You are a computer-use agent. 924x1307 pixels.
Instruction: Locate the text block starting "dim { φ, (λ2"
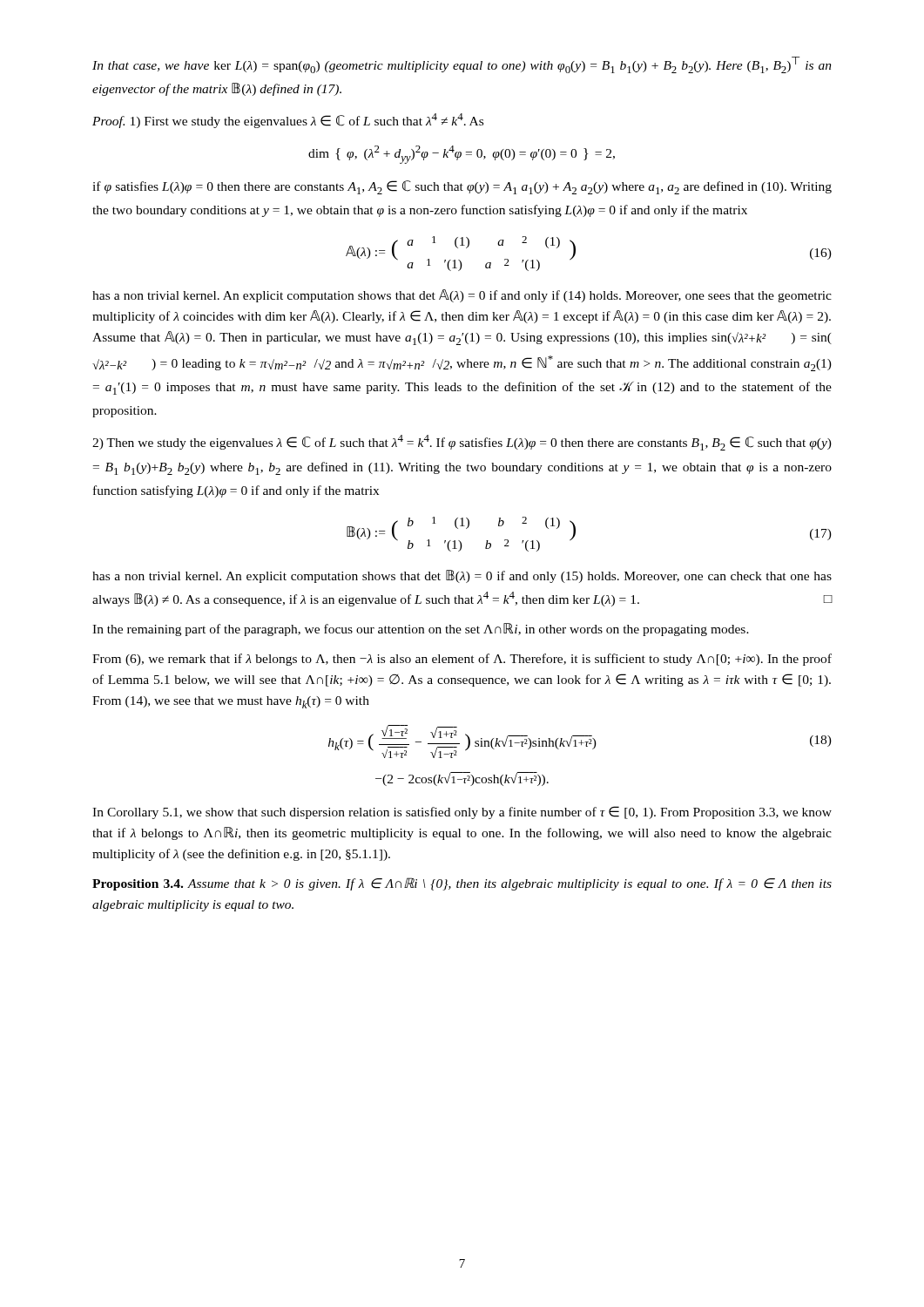(462, 154)
